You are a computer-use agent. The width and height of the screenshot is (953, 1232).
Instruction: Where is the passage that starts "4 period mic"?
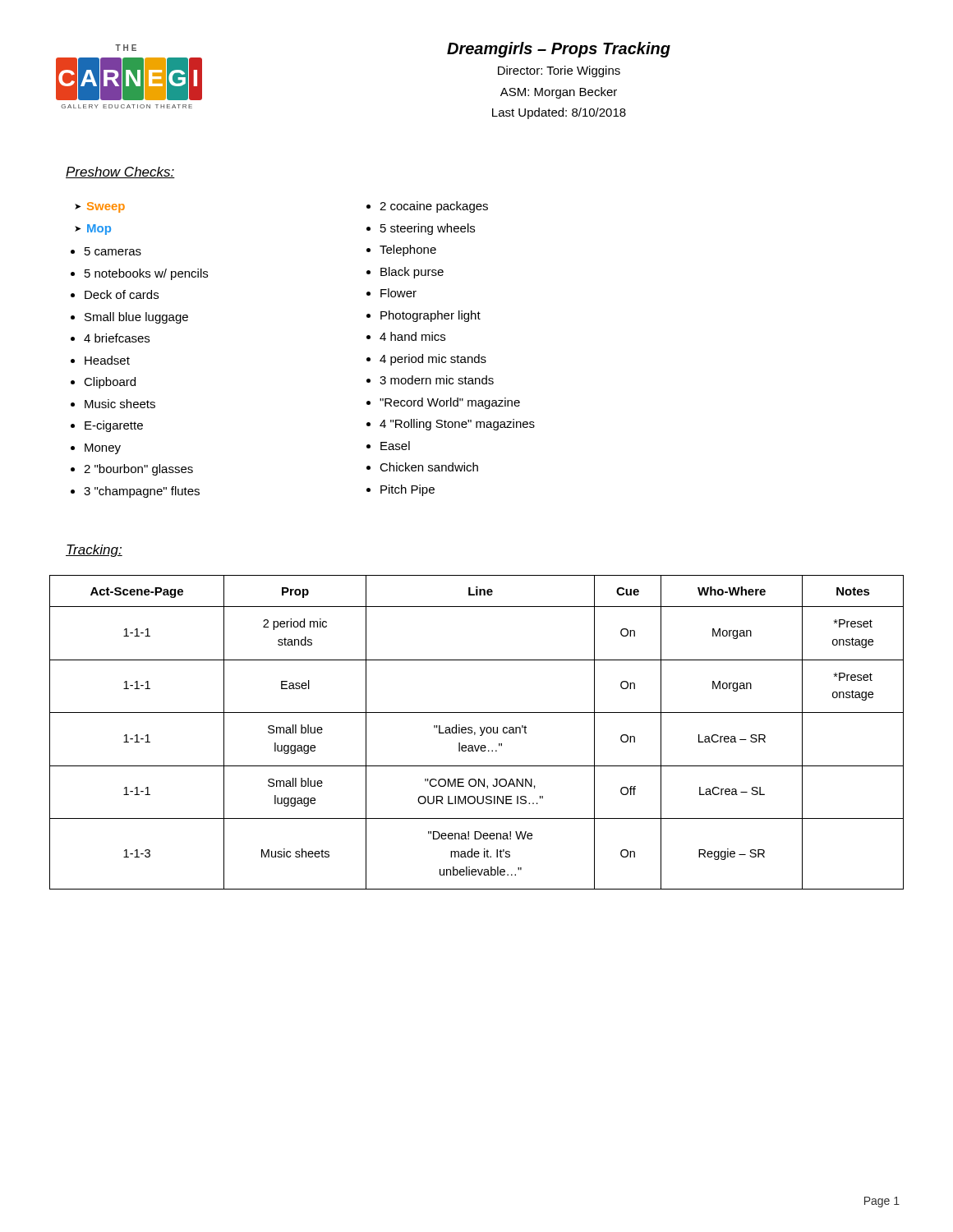point(433,358)
